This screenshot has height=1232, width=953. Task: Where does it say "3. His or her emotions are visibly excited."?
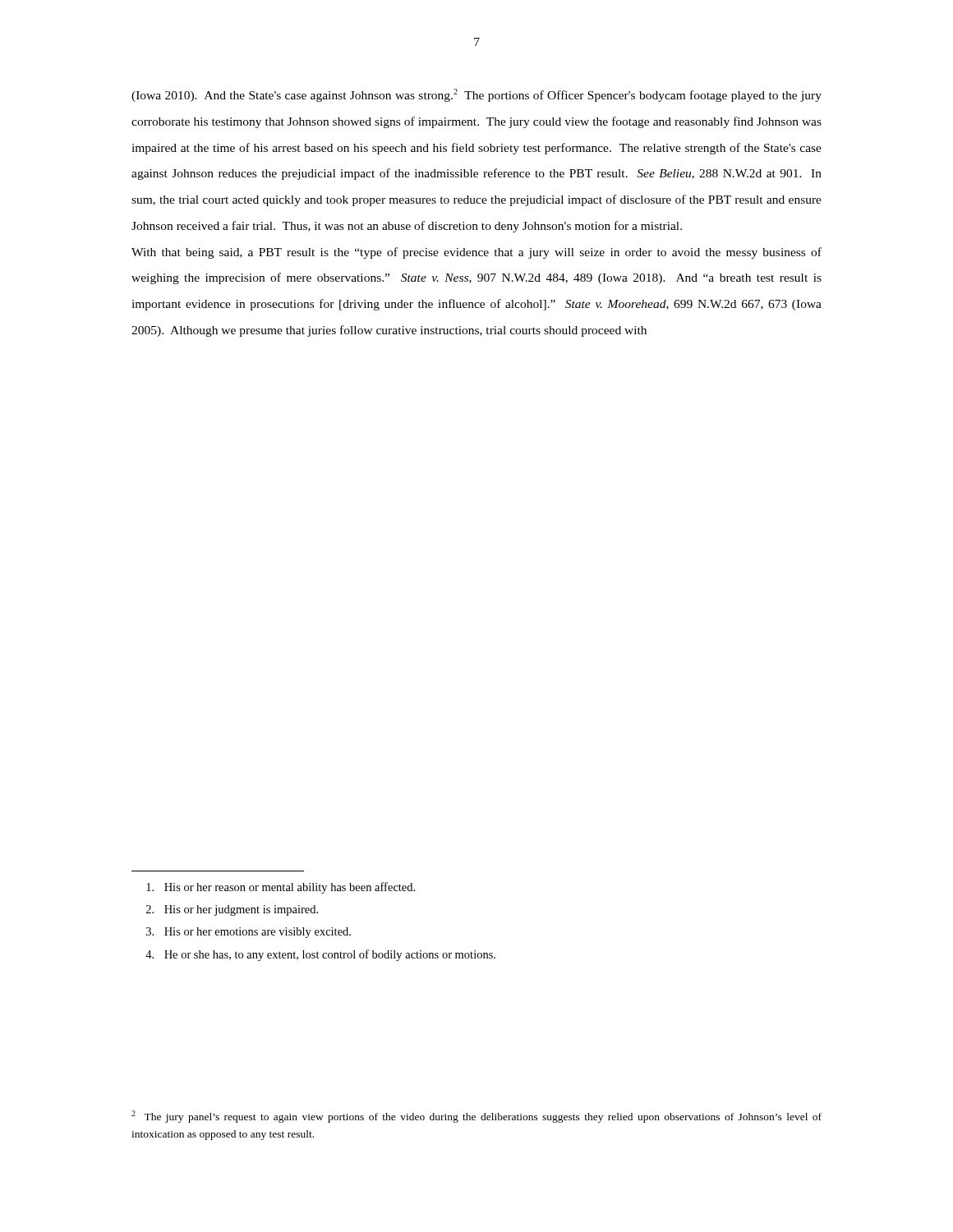click(241, 932)
